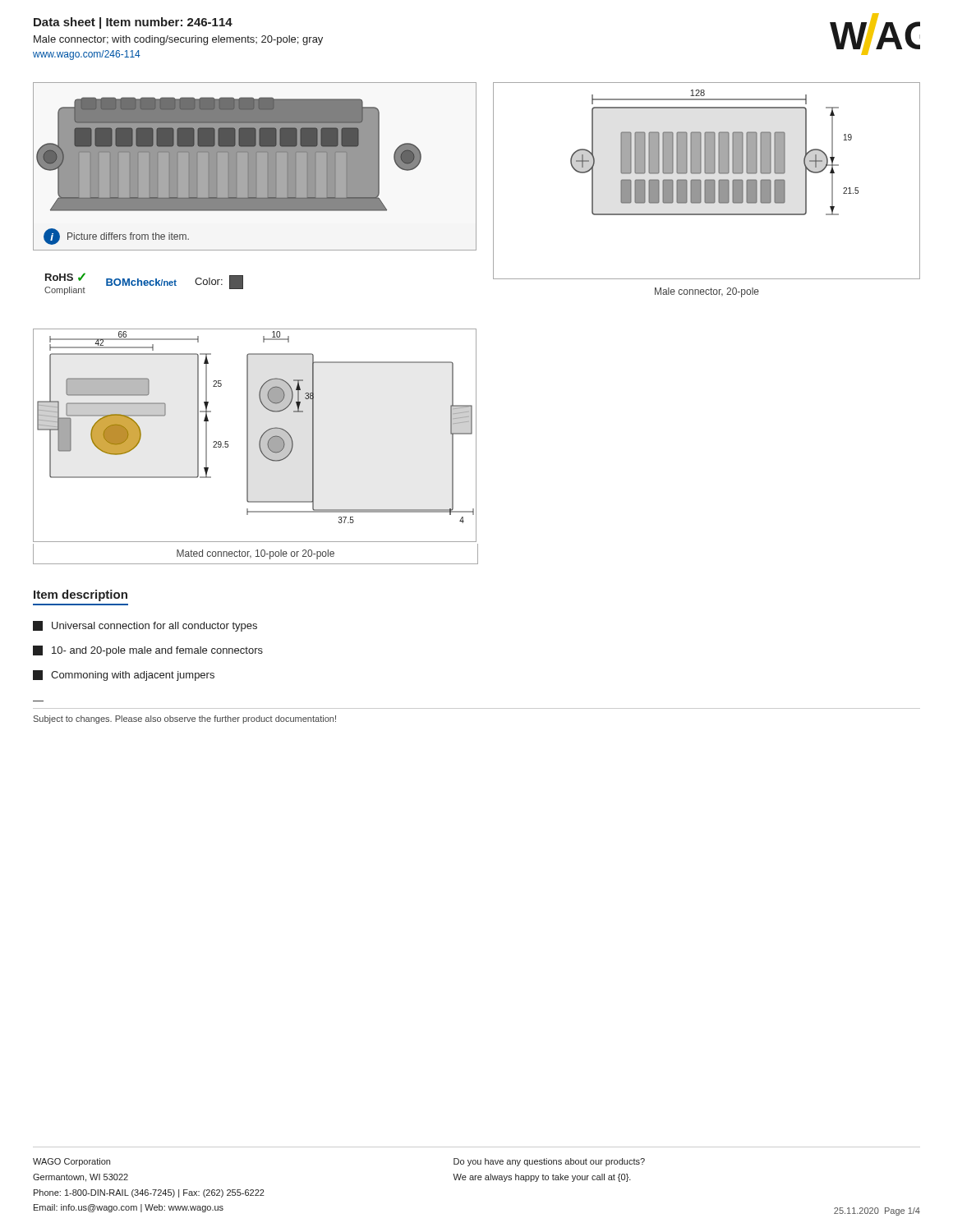Locate the text "Male connector, 20-pole"
953x1232 pixels.
point(707,292)
